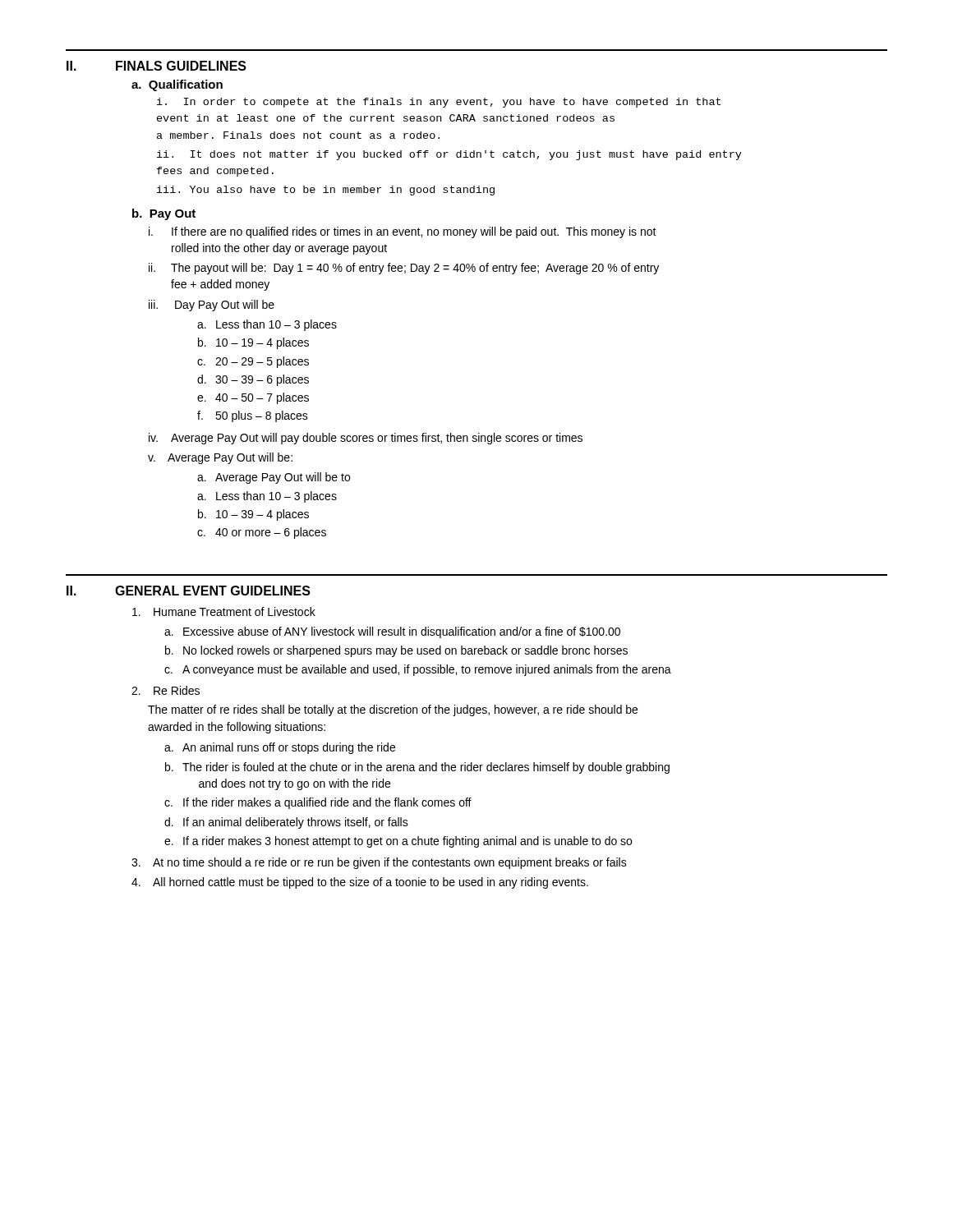Click on the list item that reads "3.At no time should a re ride"
Screen dimensions: 1232x953
click(x=379, y=863)
